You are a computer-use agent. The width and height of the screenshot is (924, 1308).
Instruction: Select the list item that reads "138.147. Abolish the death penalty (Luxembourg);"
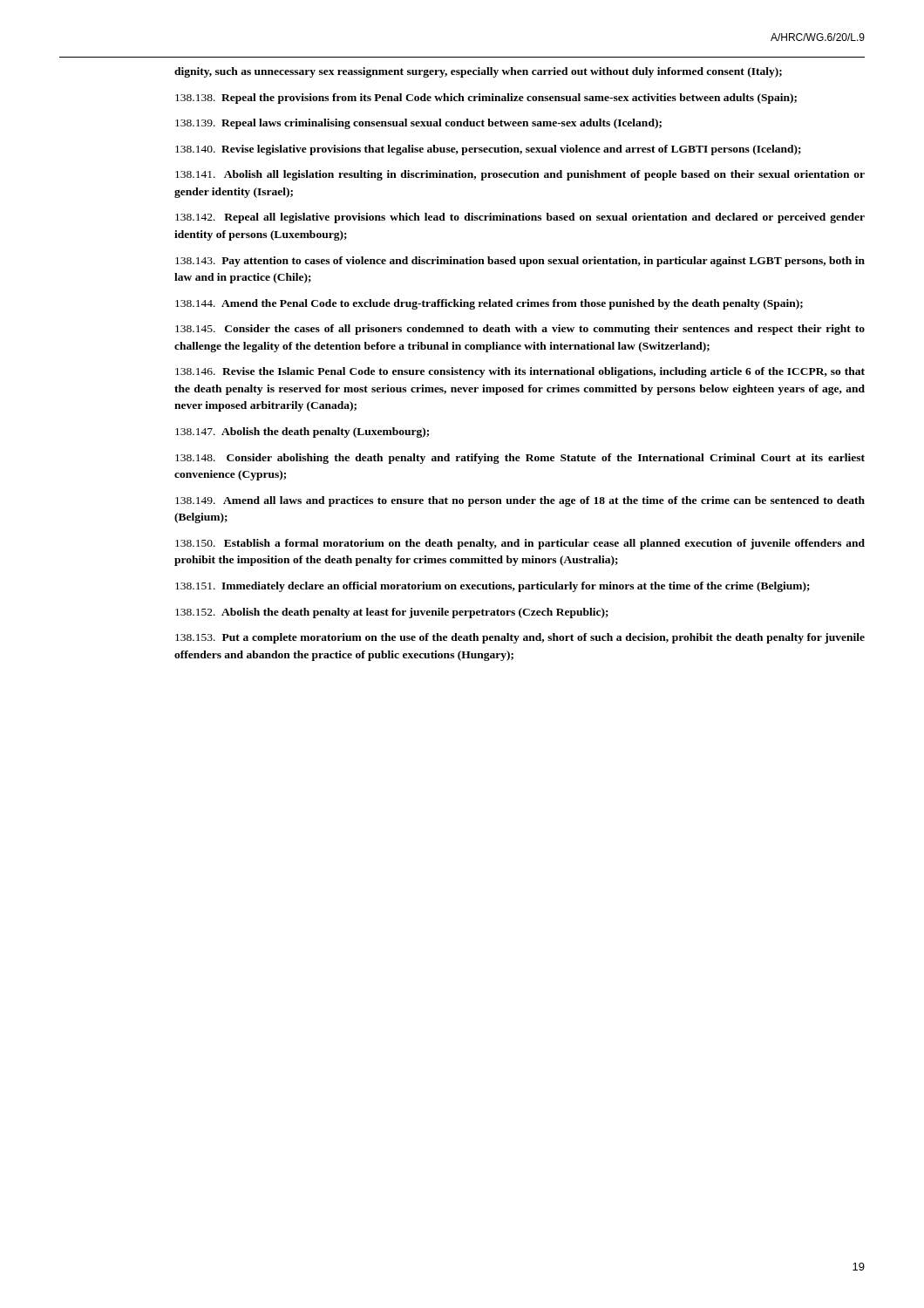pyautogui.click(x=302, y=431)
